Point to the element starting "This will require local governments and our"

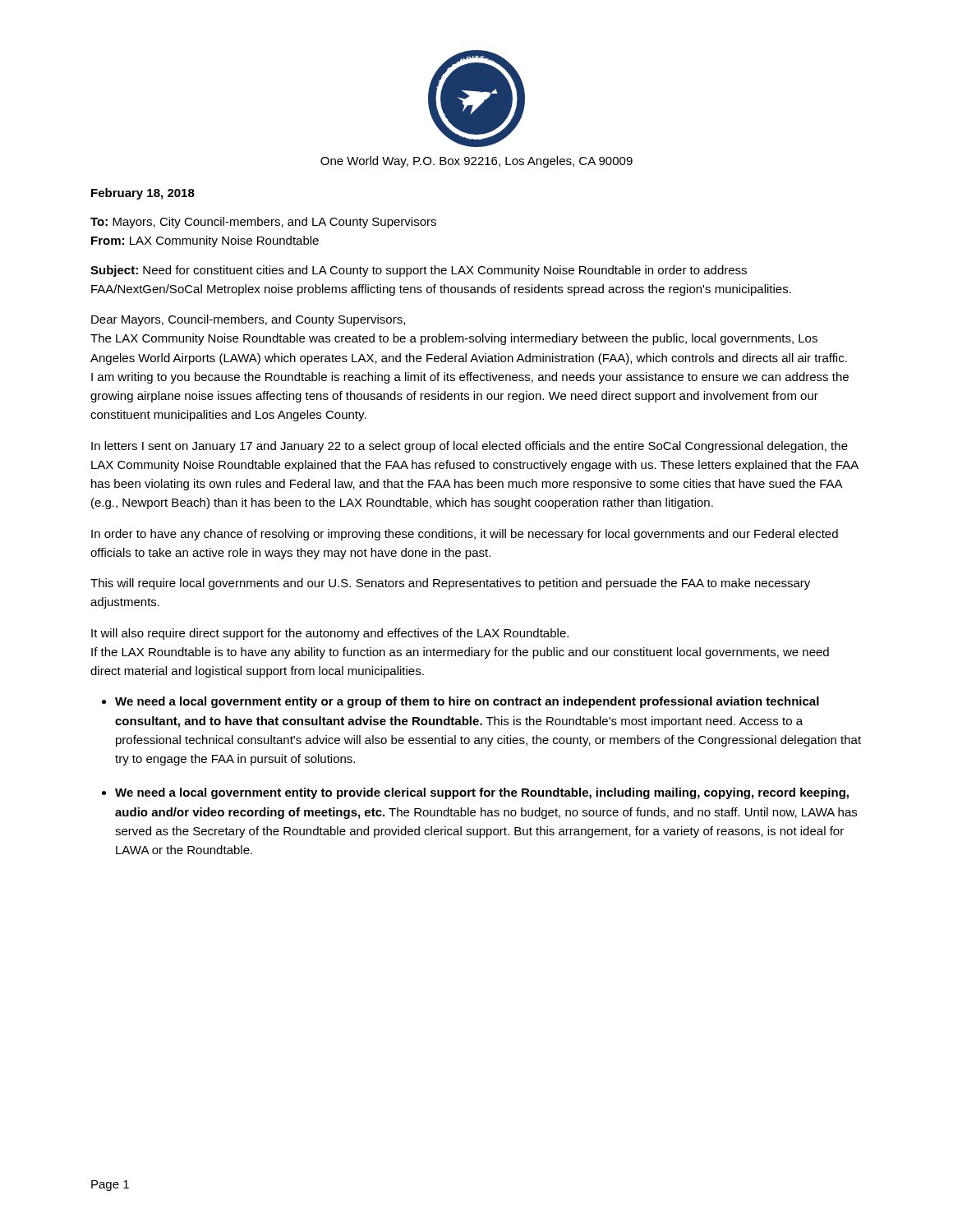(x=450, y=592)
